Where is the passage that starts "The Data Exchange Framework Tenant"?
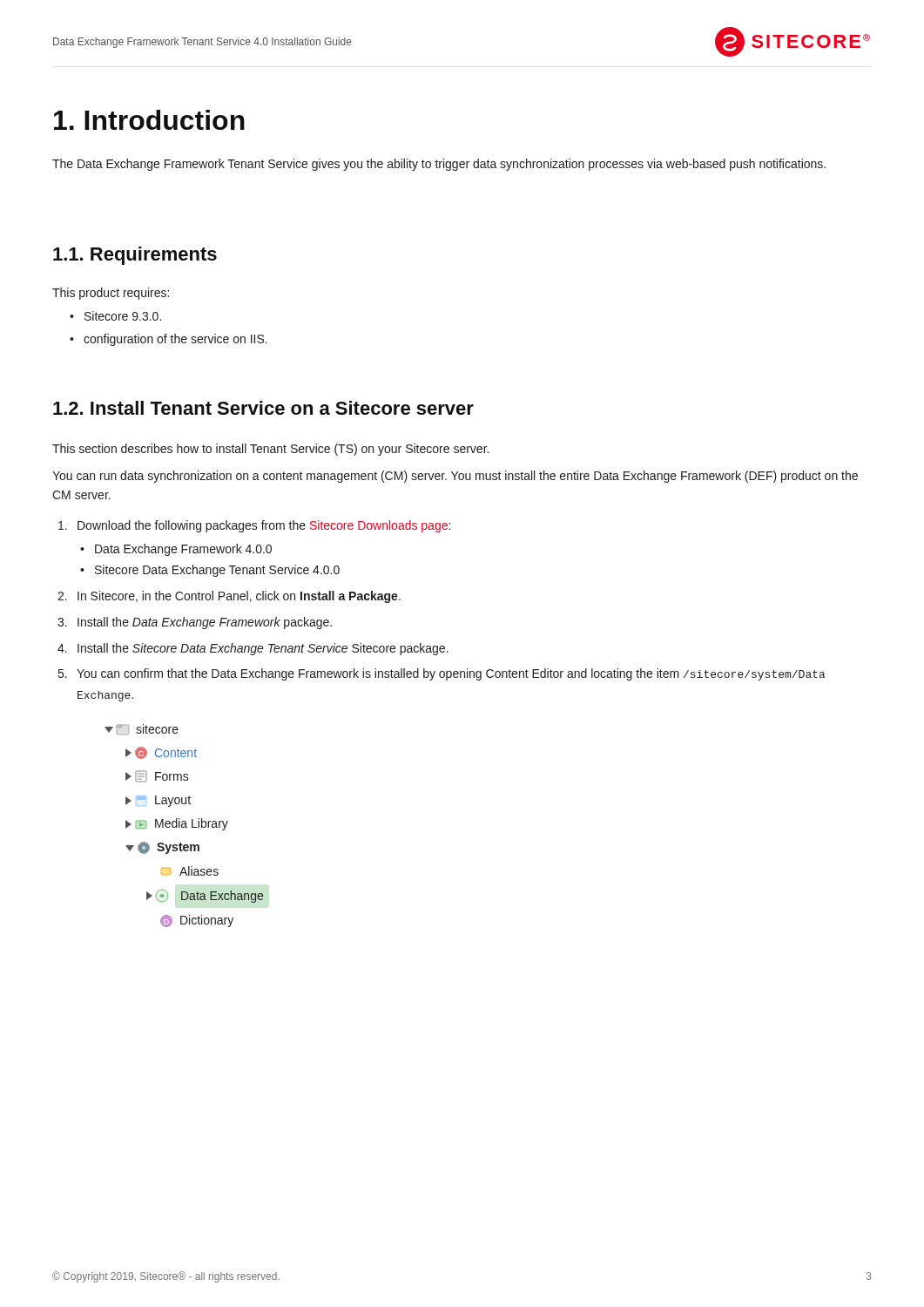 [x=462, y=164]
